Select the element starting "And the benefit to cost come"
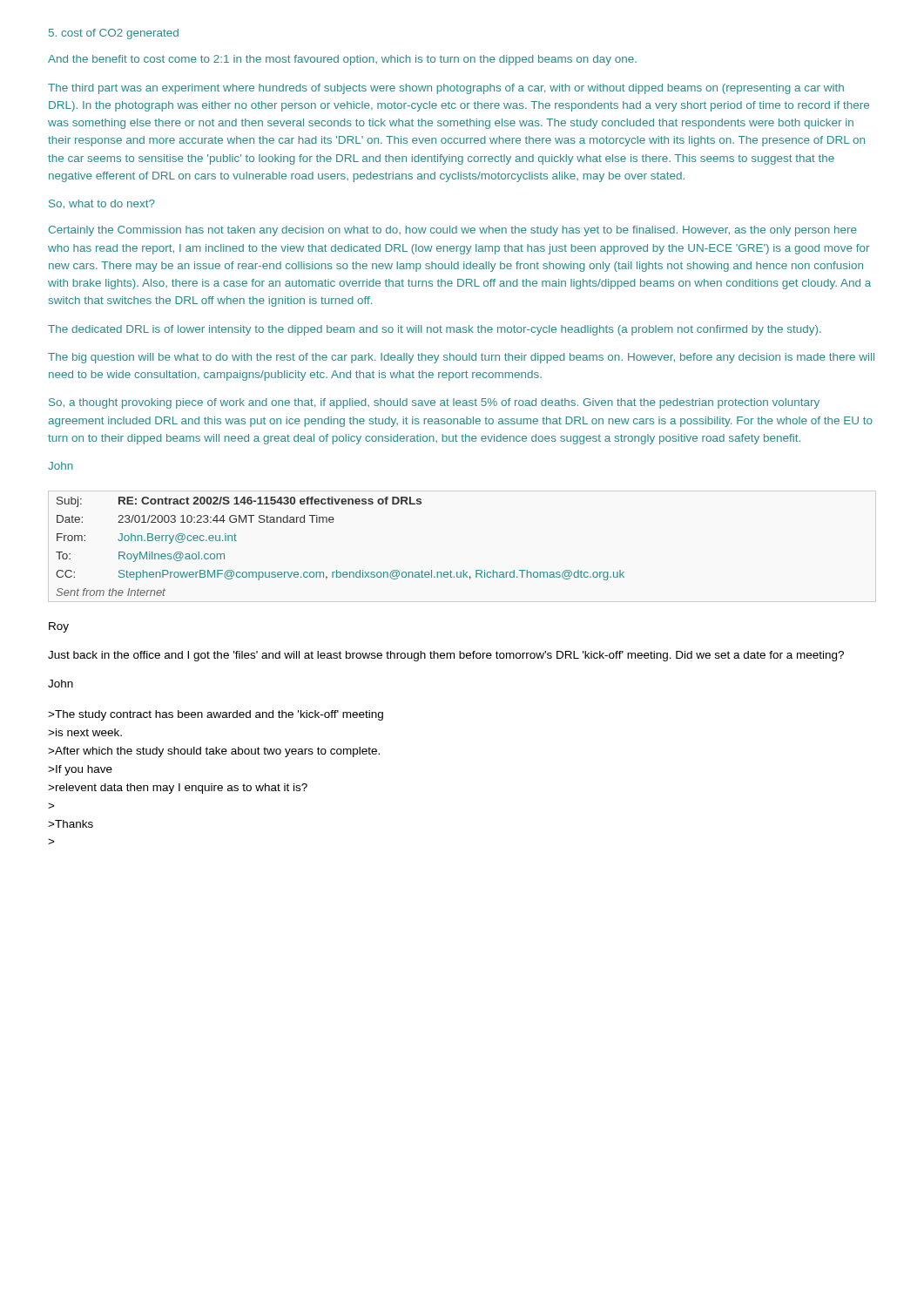This screenshot has height=1307, width=924. [x=343, y=59]
